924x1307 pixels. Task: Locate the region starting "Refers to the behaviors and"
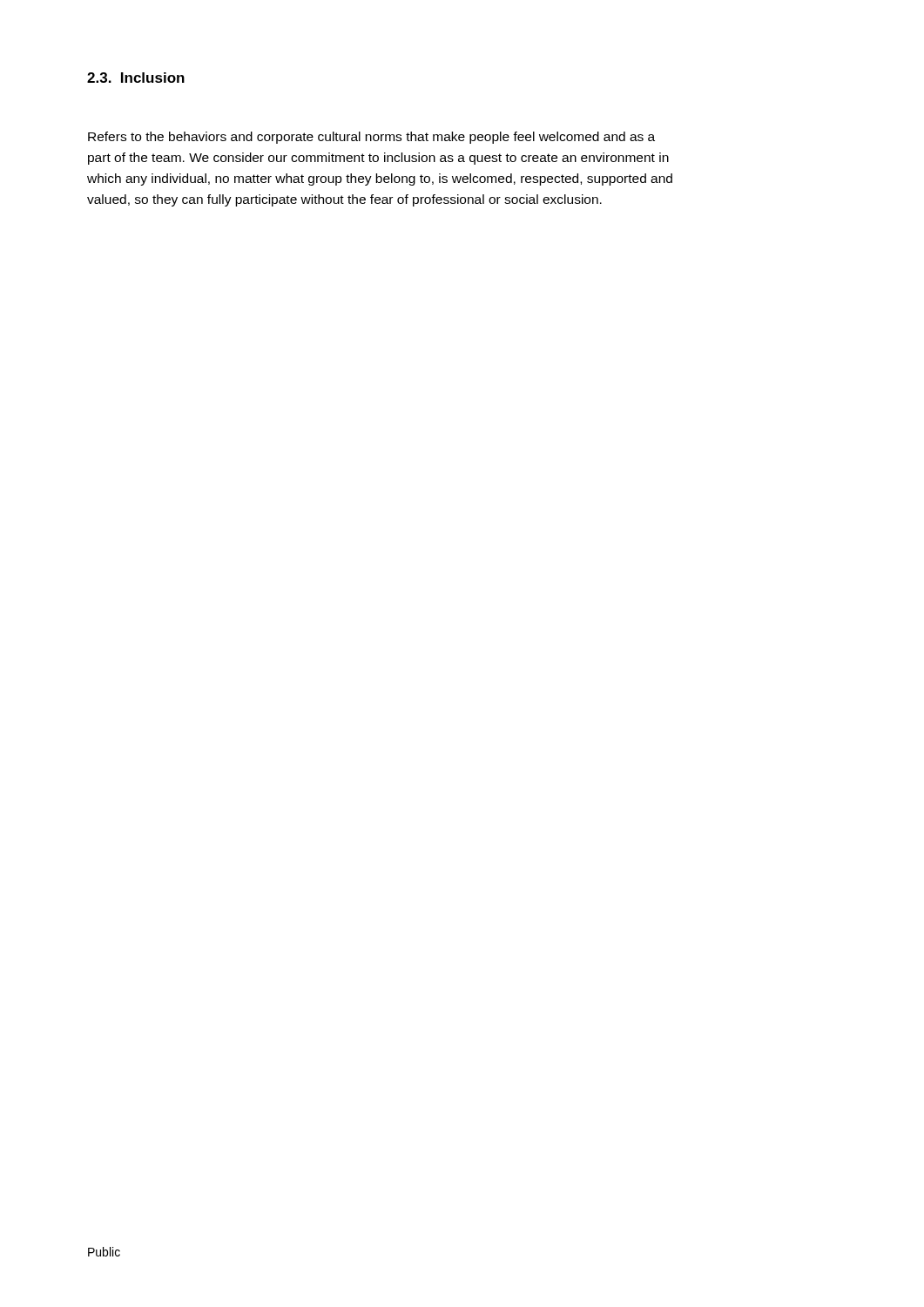(380, 168)
